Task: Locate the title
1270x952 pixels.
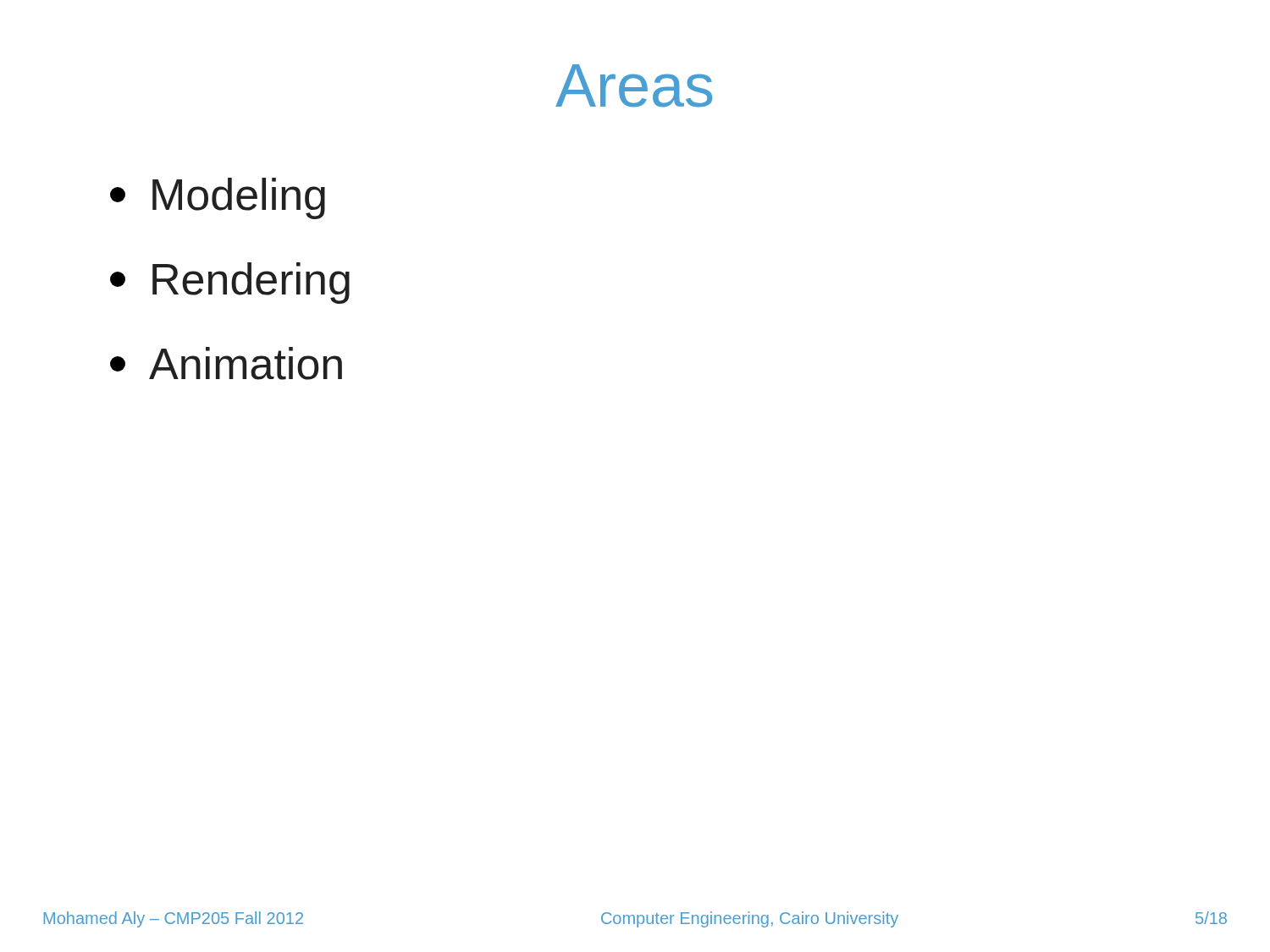Action: click(635, 85)
